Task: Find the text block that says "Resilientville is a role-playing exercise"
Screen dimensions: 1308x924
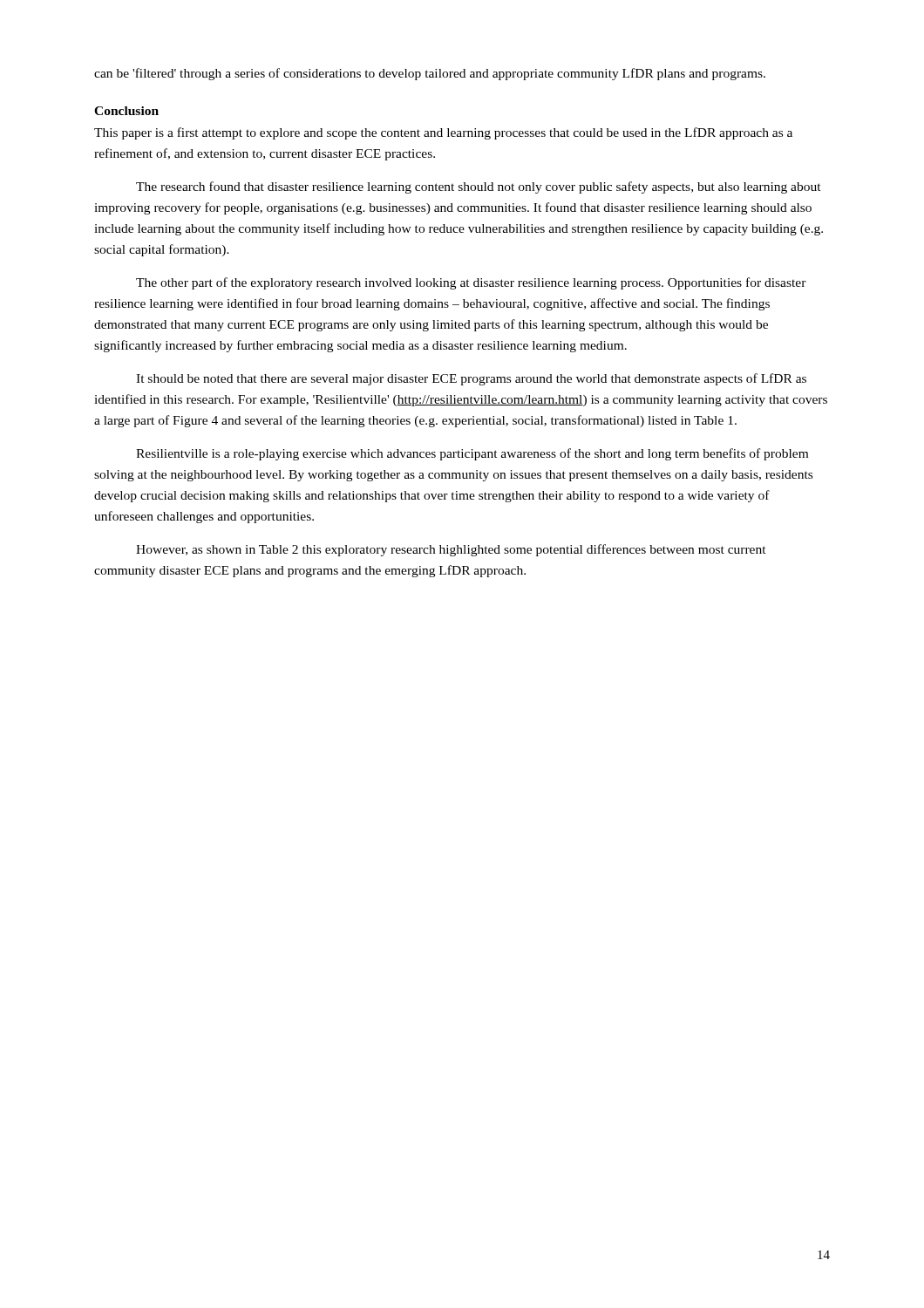Action: pyautogui.click(x=462, y=485)
